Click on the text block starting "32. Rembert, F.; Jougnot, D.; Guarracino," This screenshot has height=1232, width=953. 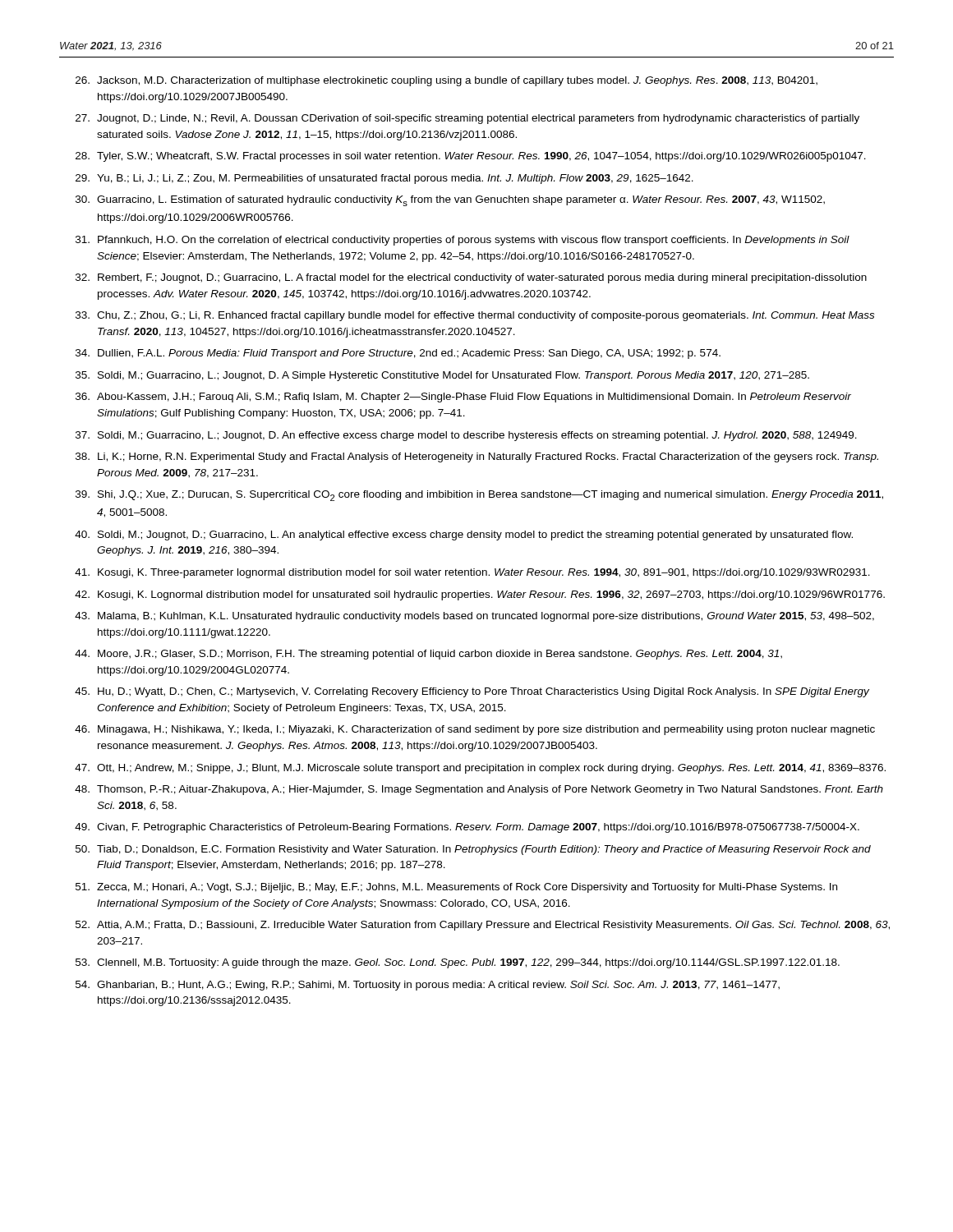[476, 286]
